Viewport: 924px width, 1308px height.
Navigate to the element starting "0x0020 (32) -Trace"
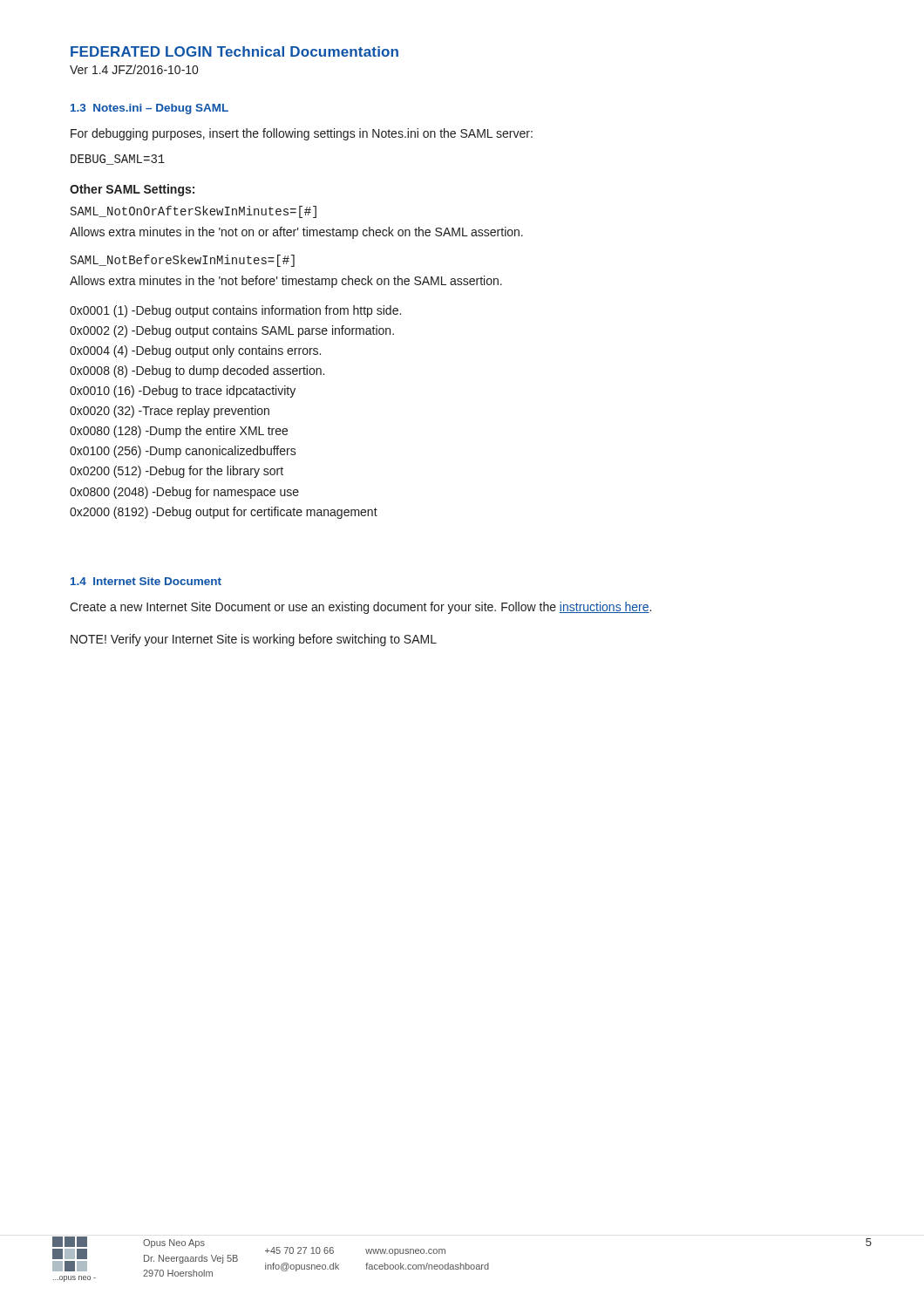170,412
